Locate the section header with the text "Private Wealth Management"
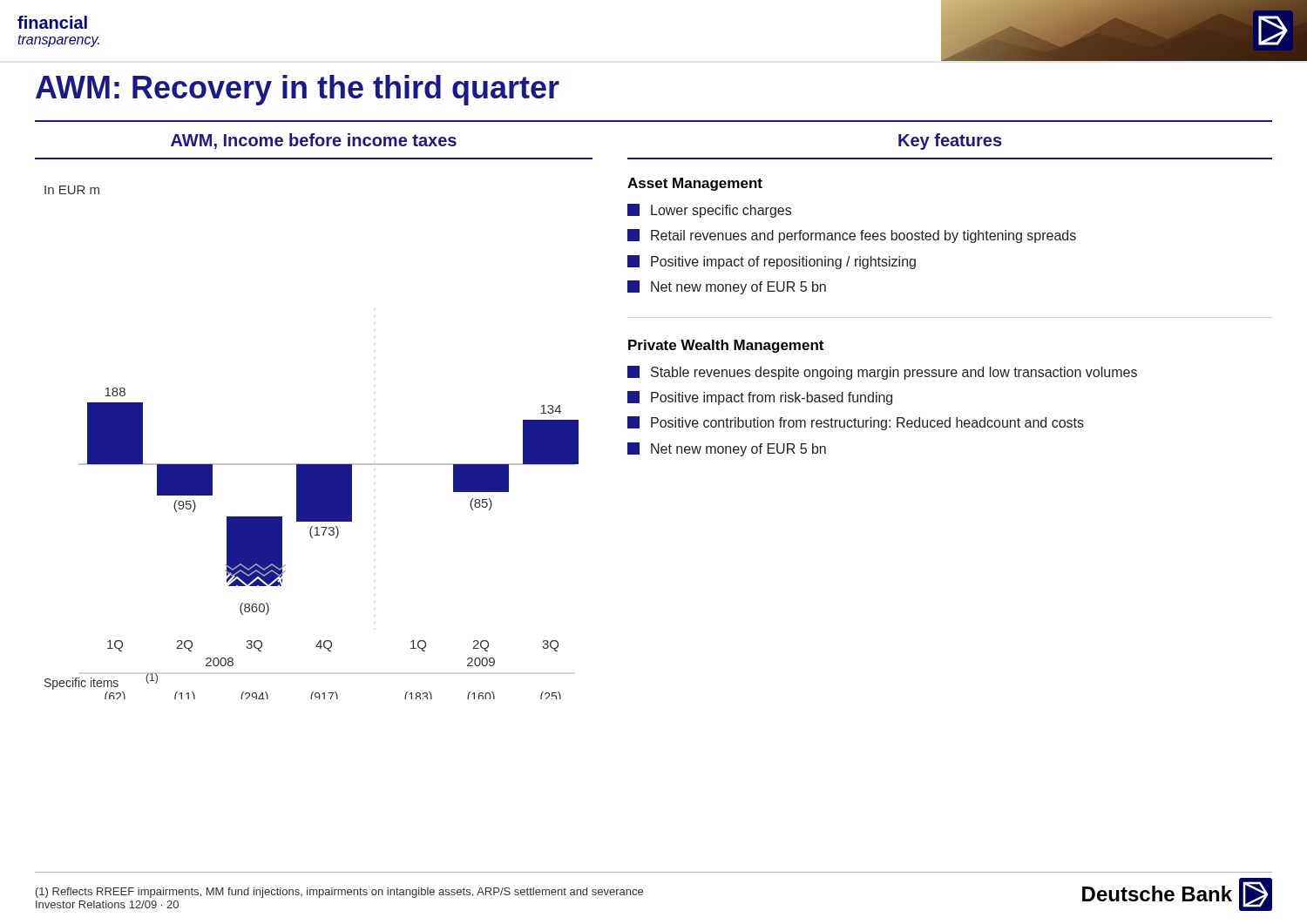Screen dimensions: 924x1307 pyautogui.click(x=726, y=345)
